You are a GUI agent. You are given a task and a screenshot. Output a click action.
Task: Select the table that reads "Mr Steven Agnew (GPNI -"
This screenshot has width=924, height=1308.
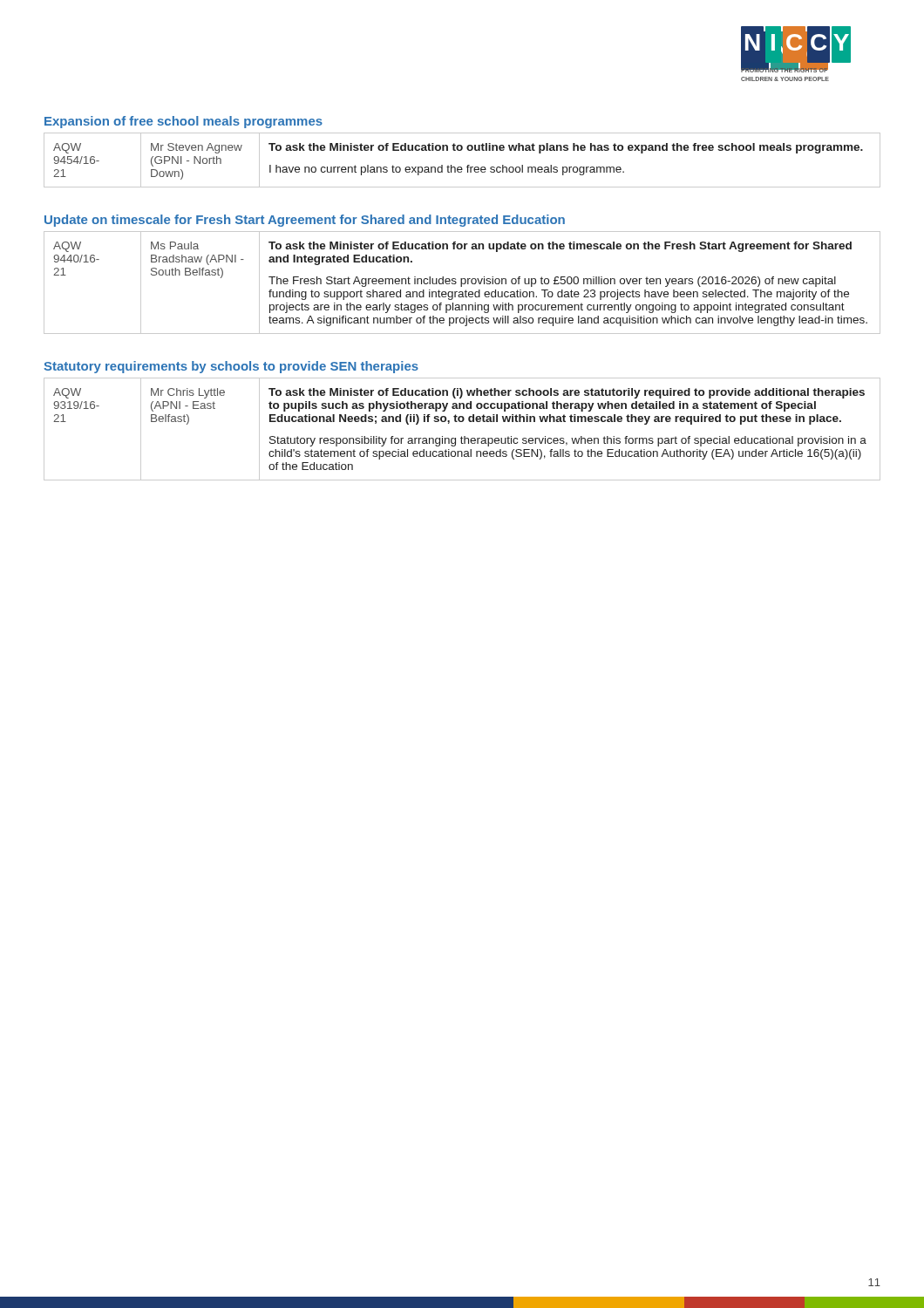pos(462,160)
